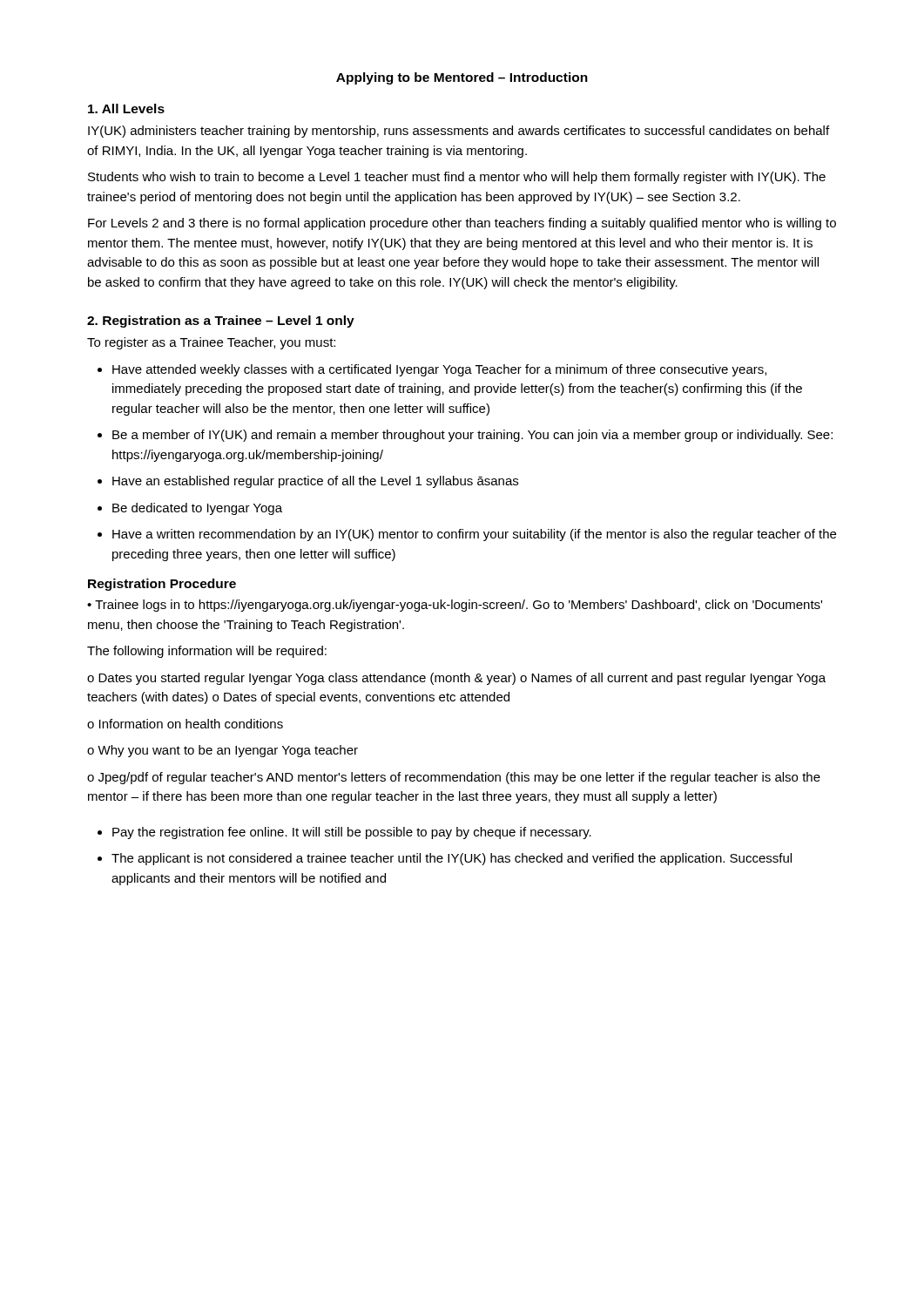
Task: Click on the passage starting "Have attended weekly"
Action: tap(457, 388)
